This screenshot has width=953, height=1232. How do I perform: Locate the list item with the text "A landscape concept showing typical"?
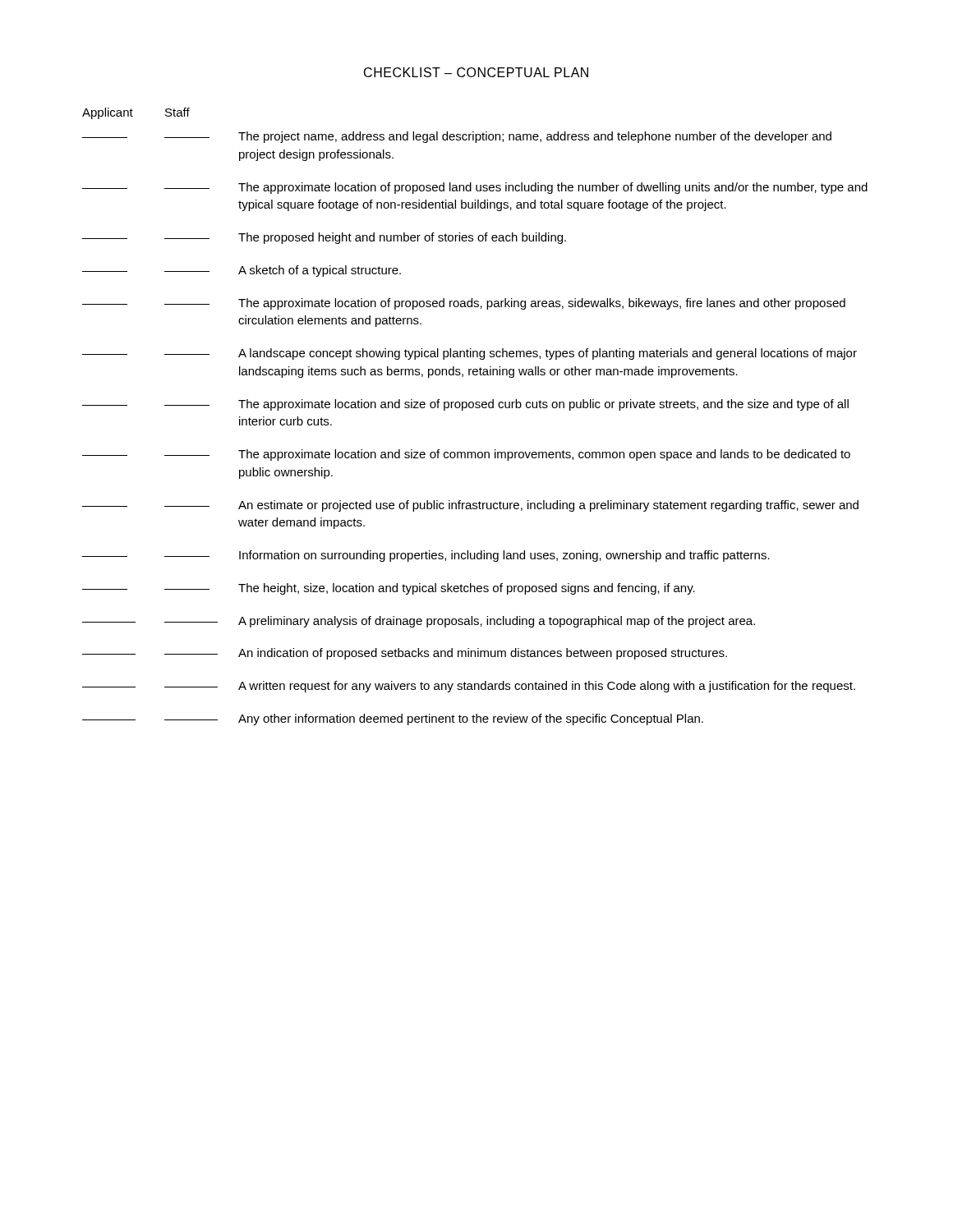476,362
